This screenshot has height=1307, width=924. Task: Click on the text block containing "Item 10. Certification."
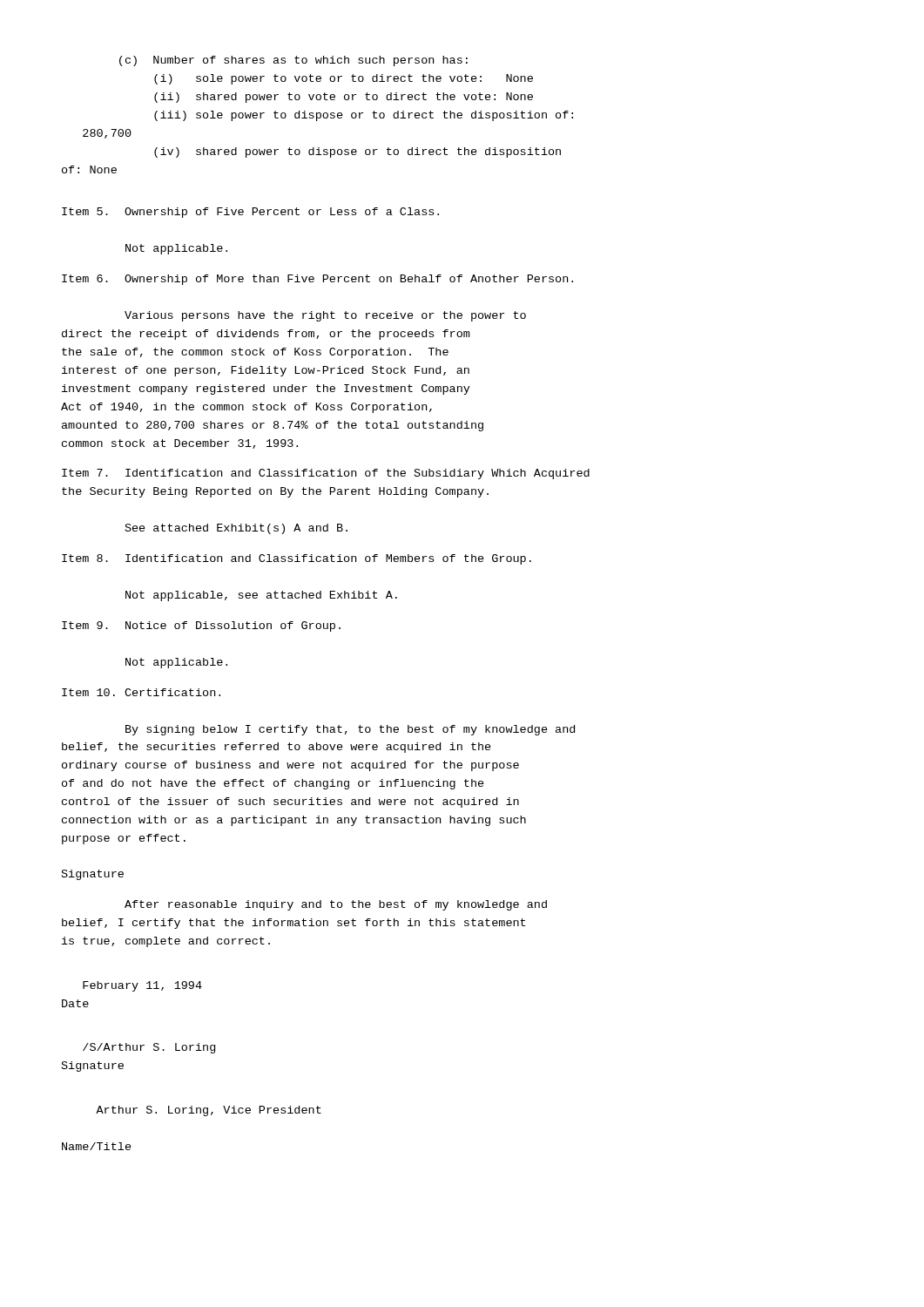tap(462, 767)
